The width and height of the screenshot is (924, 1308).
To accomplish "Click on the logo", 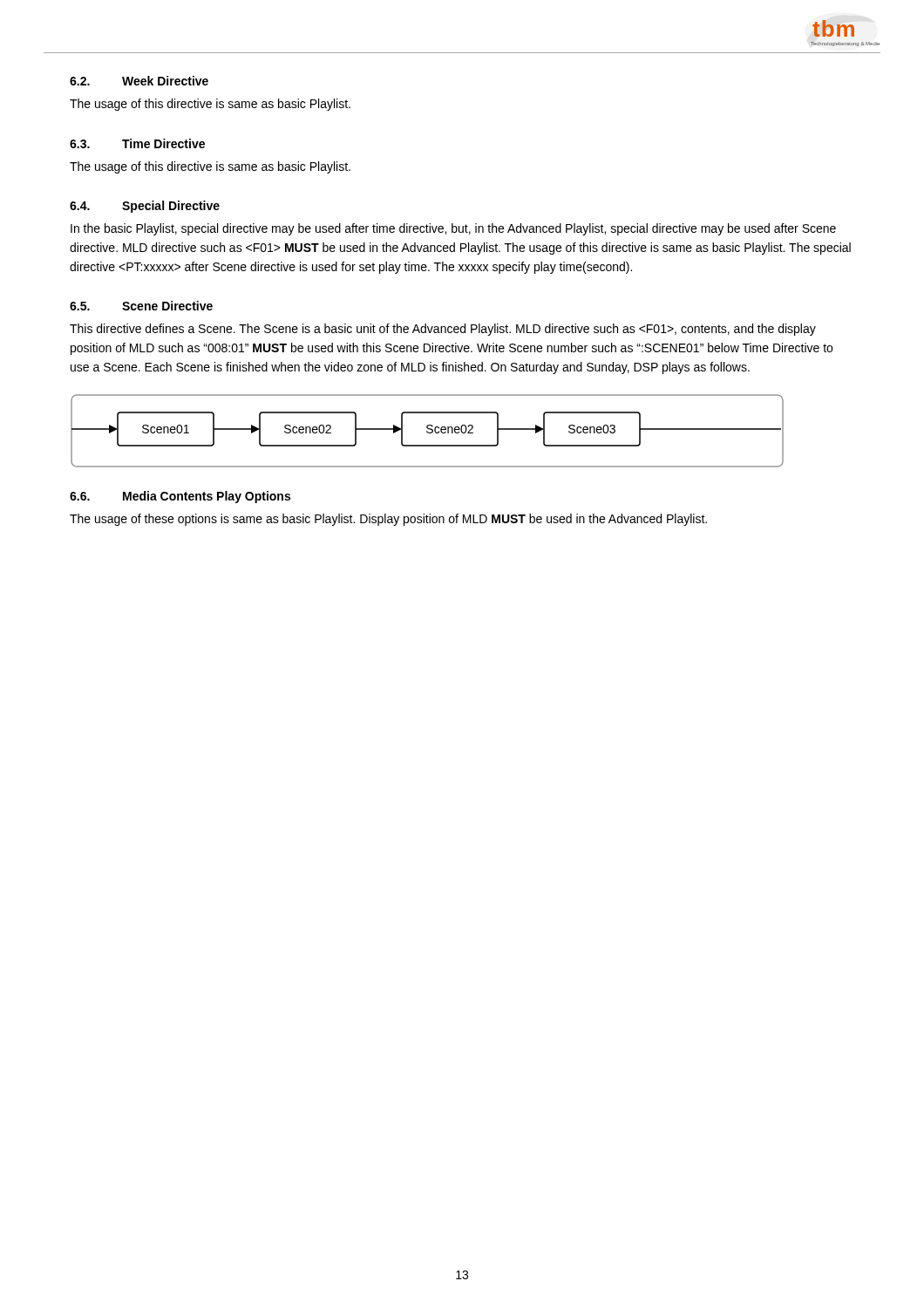I will [811, 31].
